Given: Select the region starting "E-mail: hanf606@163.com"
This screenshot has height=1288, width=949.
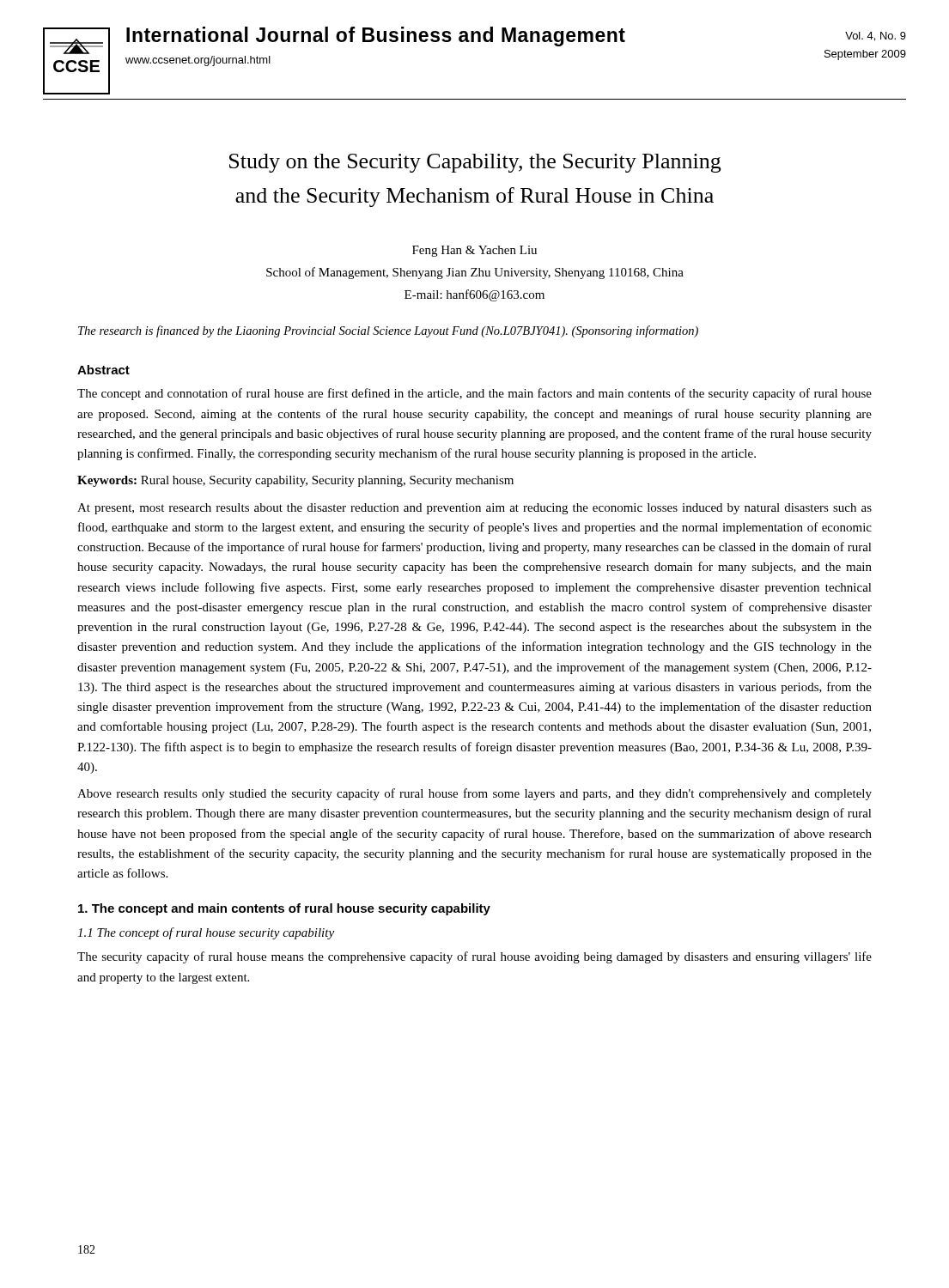Looking at the screenshot, I should 474,294.
